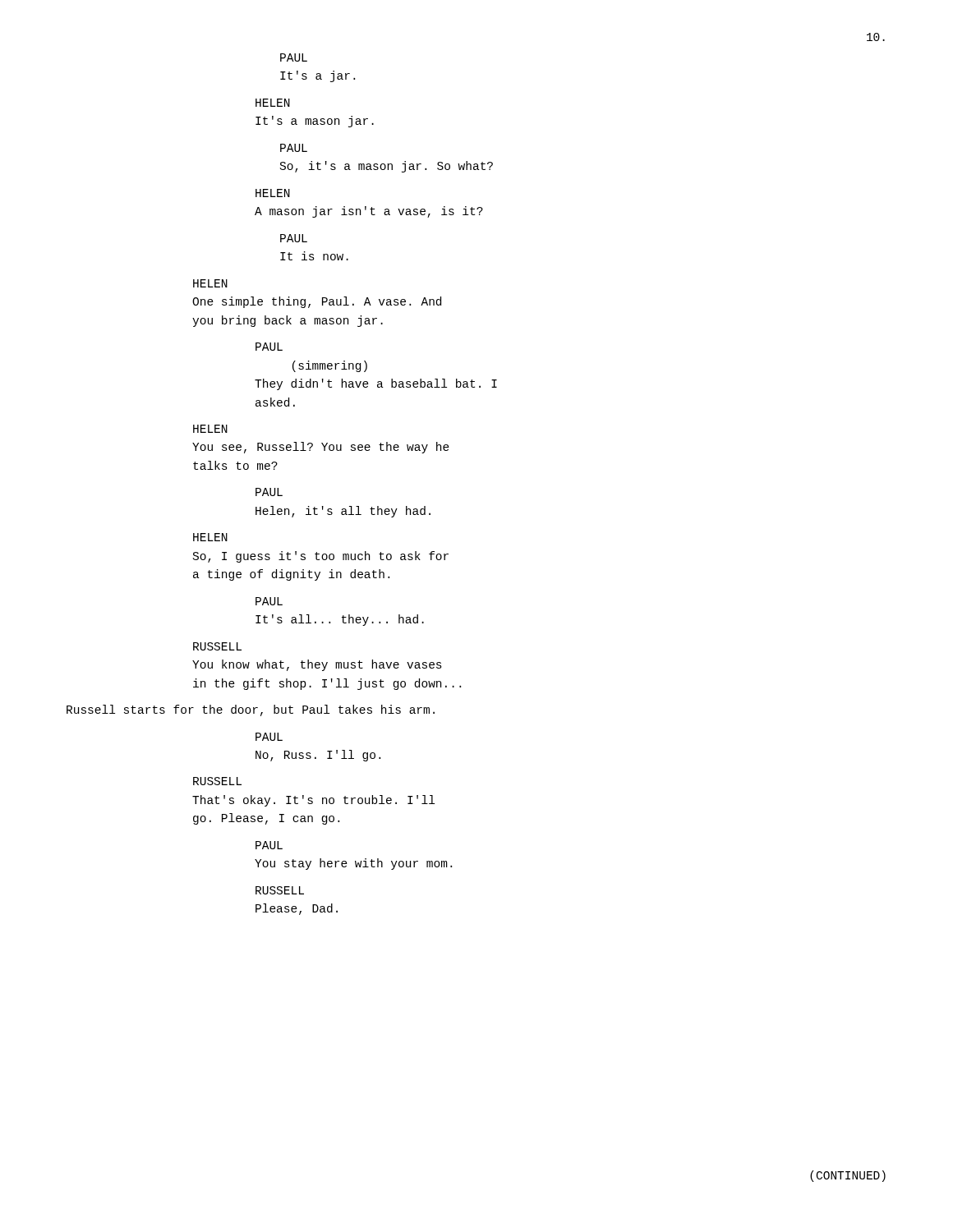Locate the text starting "HELEN One simple thing,"
This screenshot has height=1232, width=953.
point(210,283)
